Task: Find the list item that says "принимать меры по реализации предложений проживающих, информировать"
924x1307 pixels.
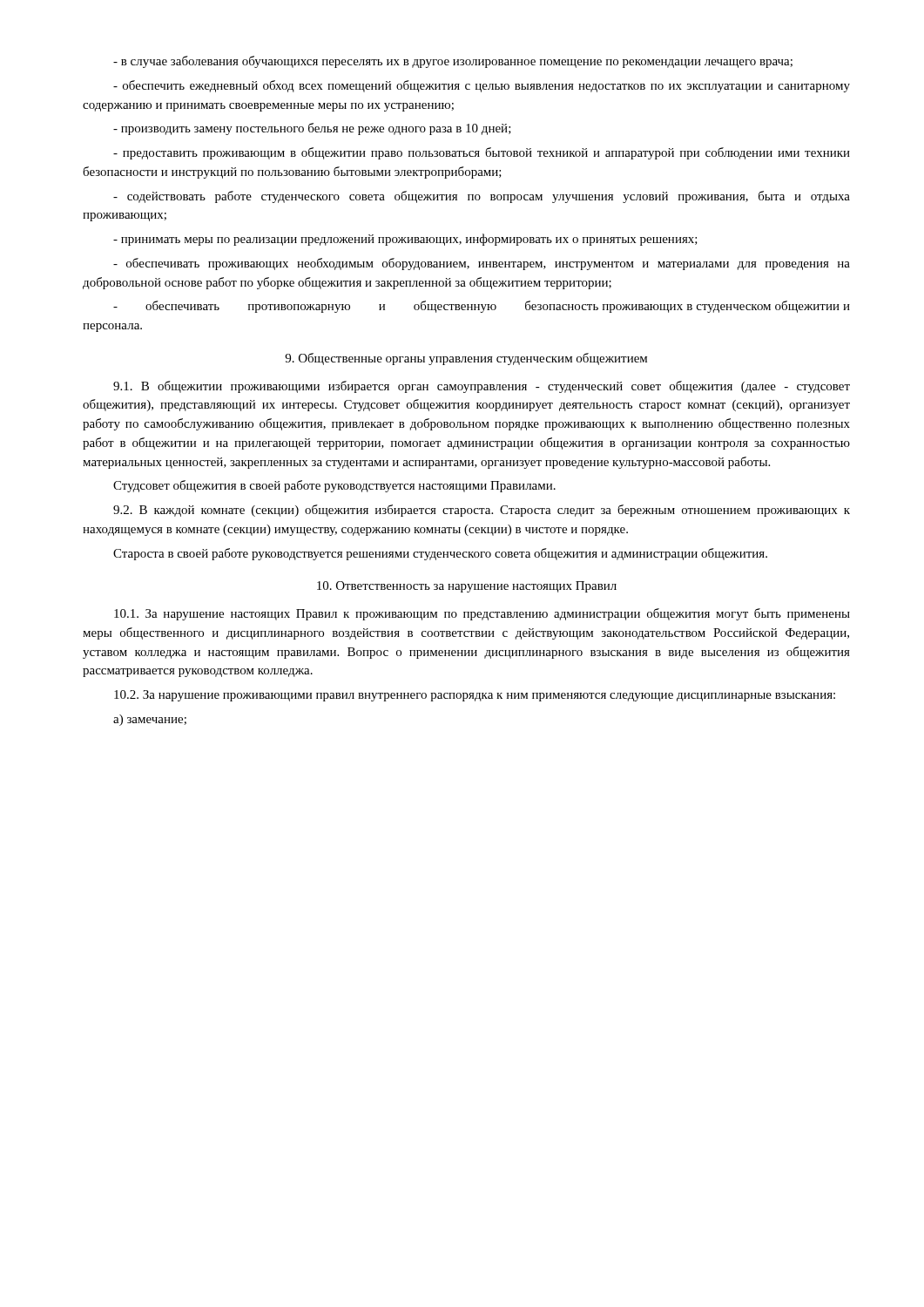Action: (x=406, y=239)
